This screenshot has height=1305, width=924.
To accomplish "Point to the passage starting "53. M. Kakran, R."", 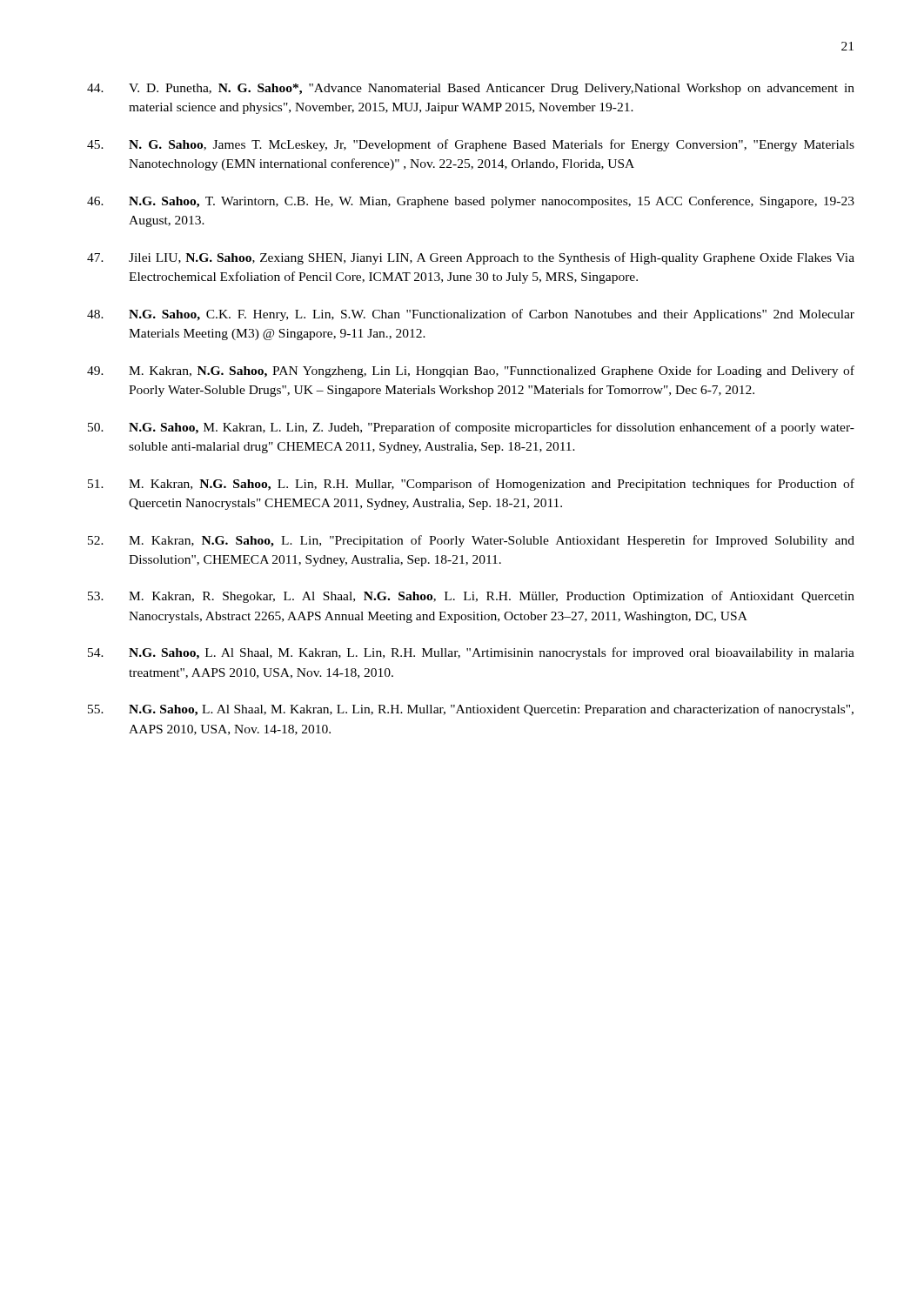I will (471, 606).
